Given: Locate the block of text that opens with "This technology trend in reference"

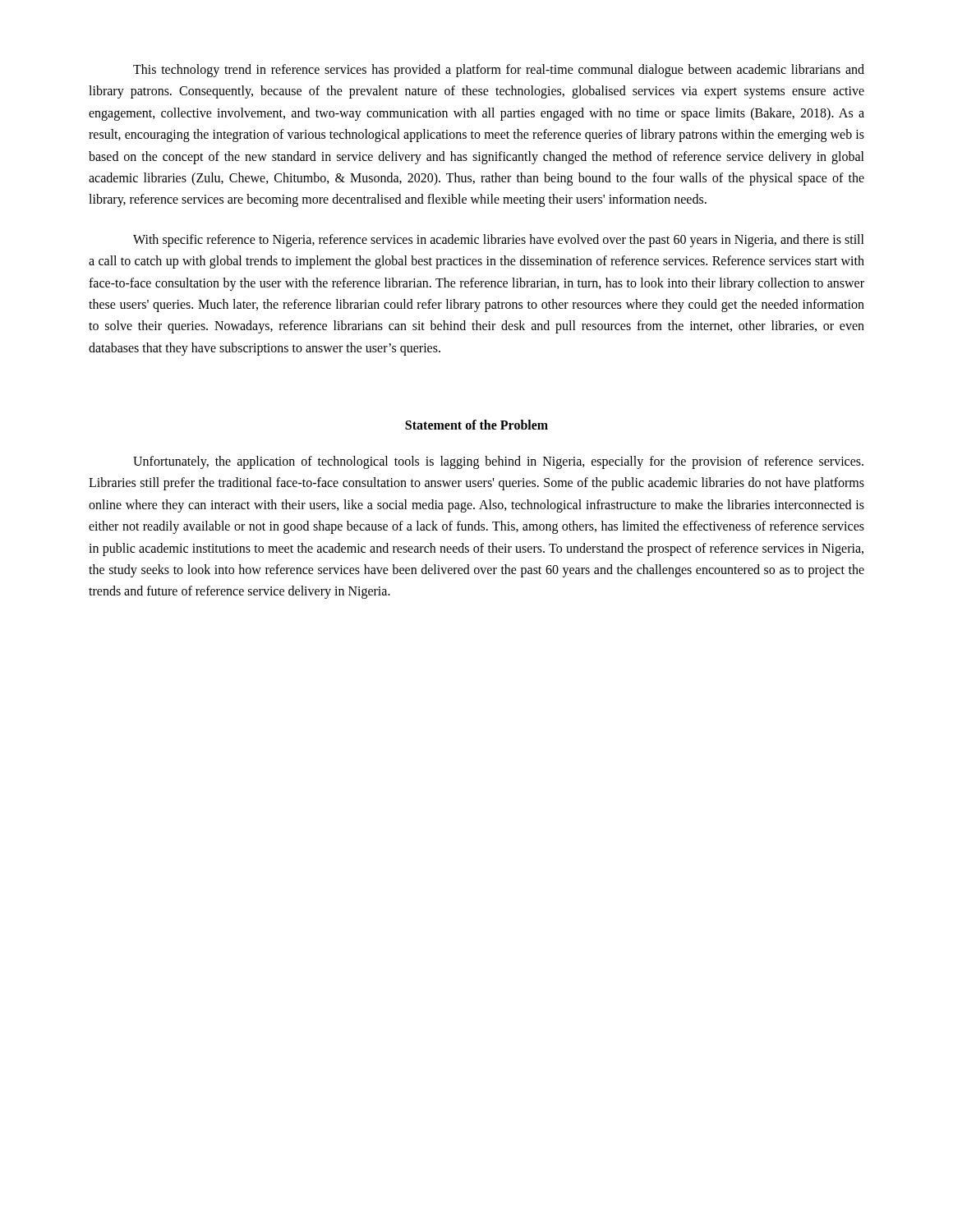Looking at the screenshot, I should [476, 135].
